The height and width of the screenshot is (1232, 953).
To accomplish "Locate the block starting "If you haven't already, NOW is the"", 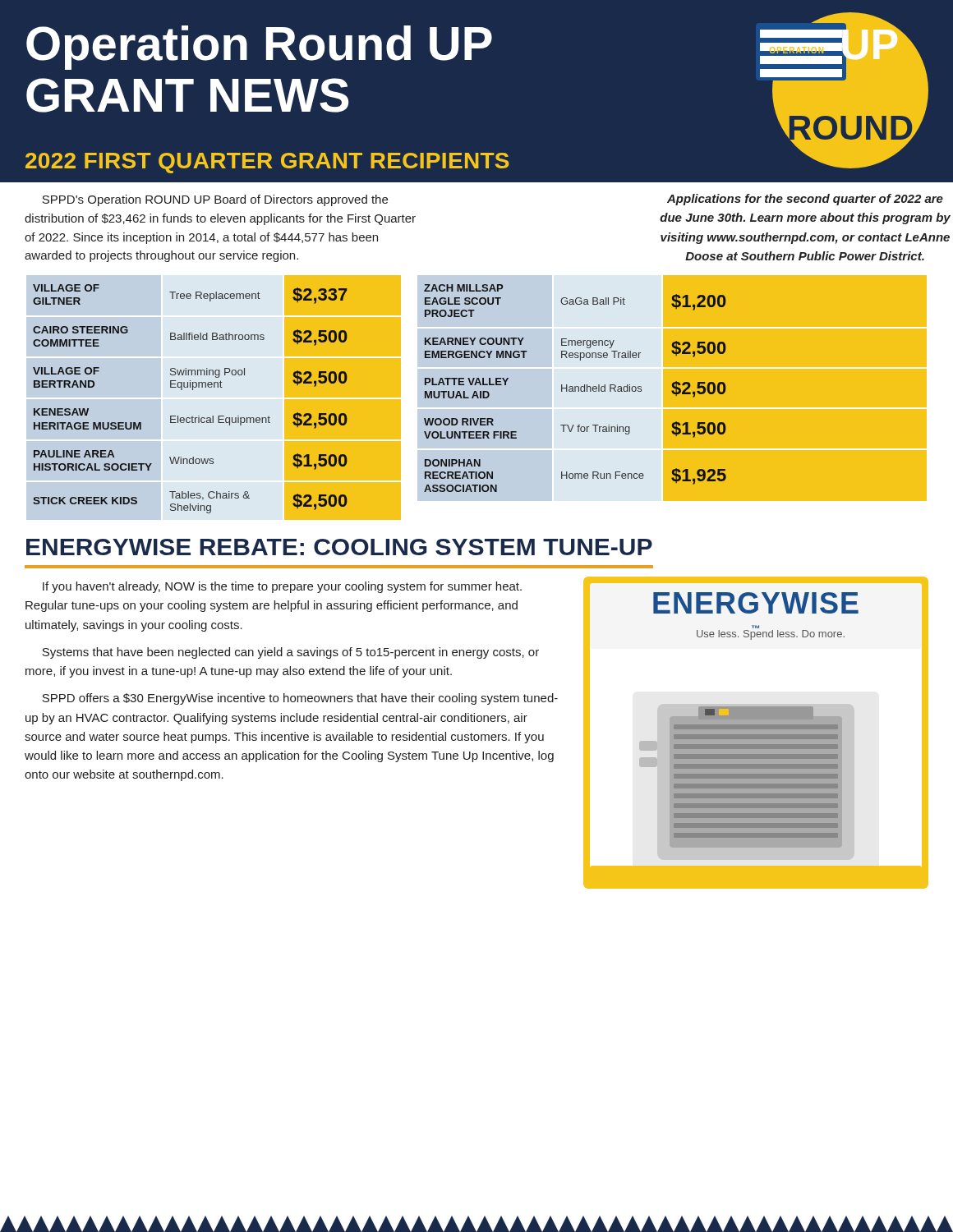I will pos(274,605).
